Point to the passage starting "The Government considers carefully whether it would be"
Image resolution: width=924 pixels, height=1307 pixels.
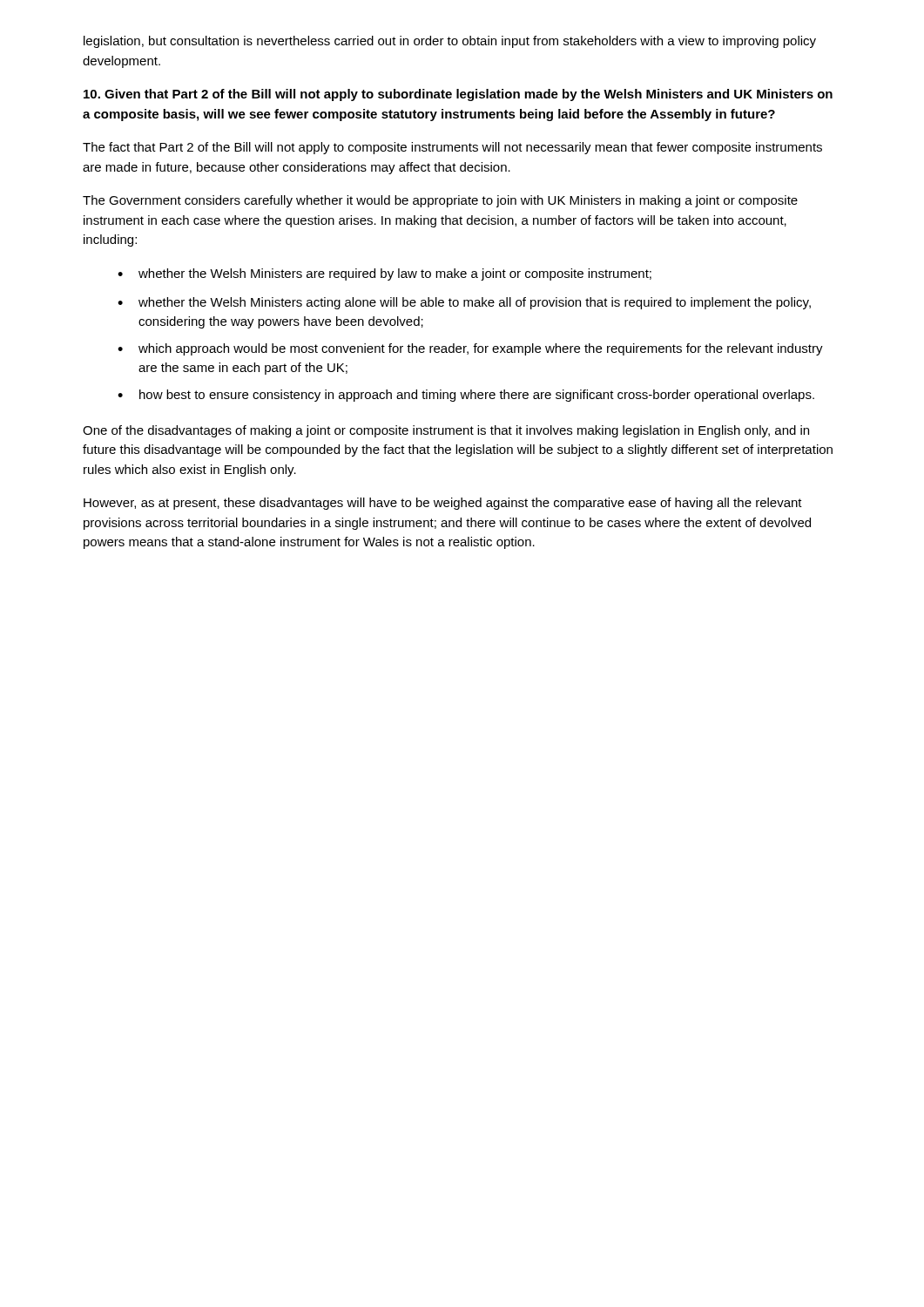click(440, 220)
